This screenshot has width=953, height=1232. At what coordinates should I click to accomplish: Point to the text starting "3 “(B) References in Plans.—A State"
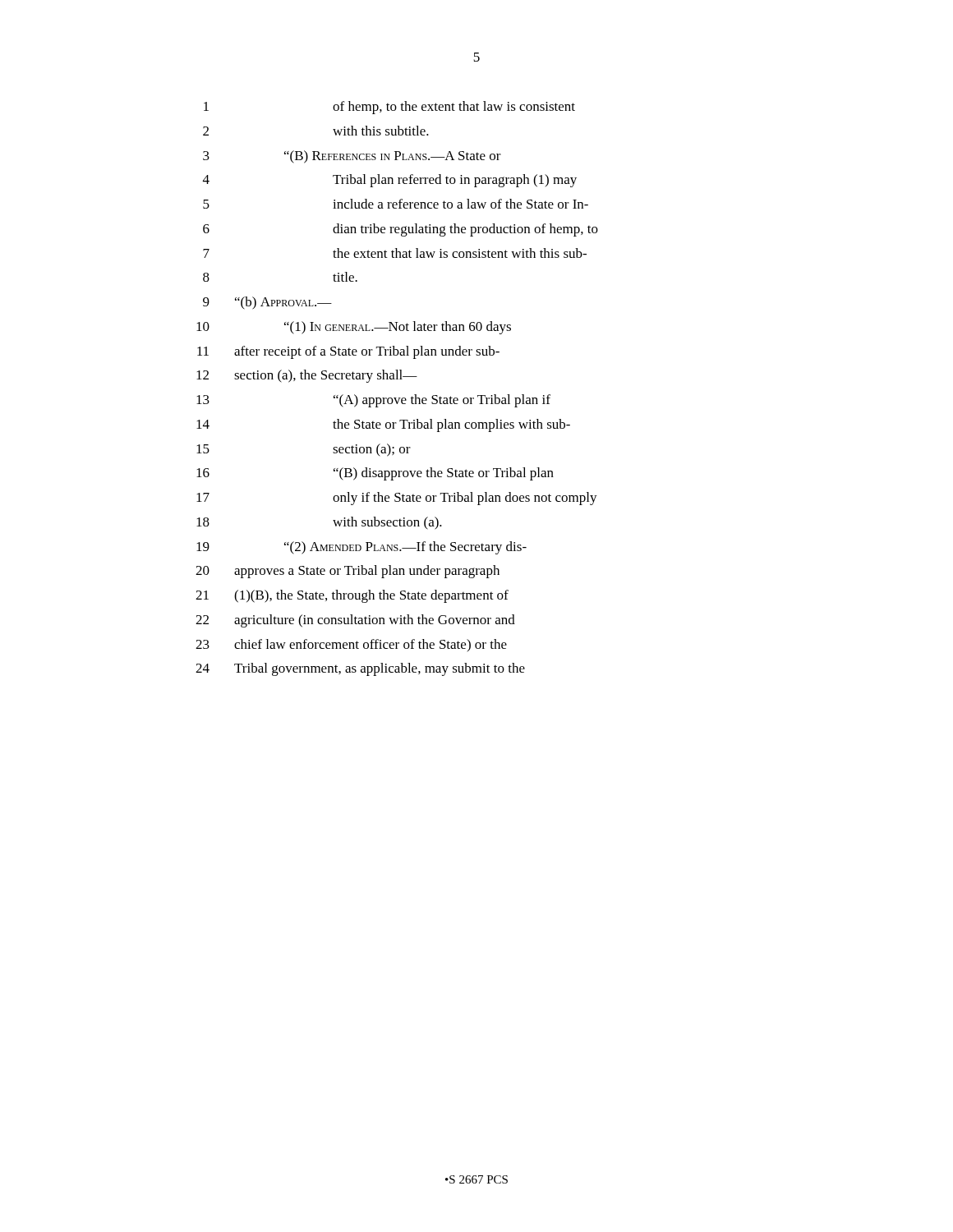pos(352,157)
